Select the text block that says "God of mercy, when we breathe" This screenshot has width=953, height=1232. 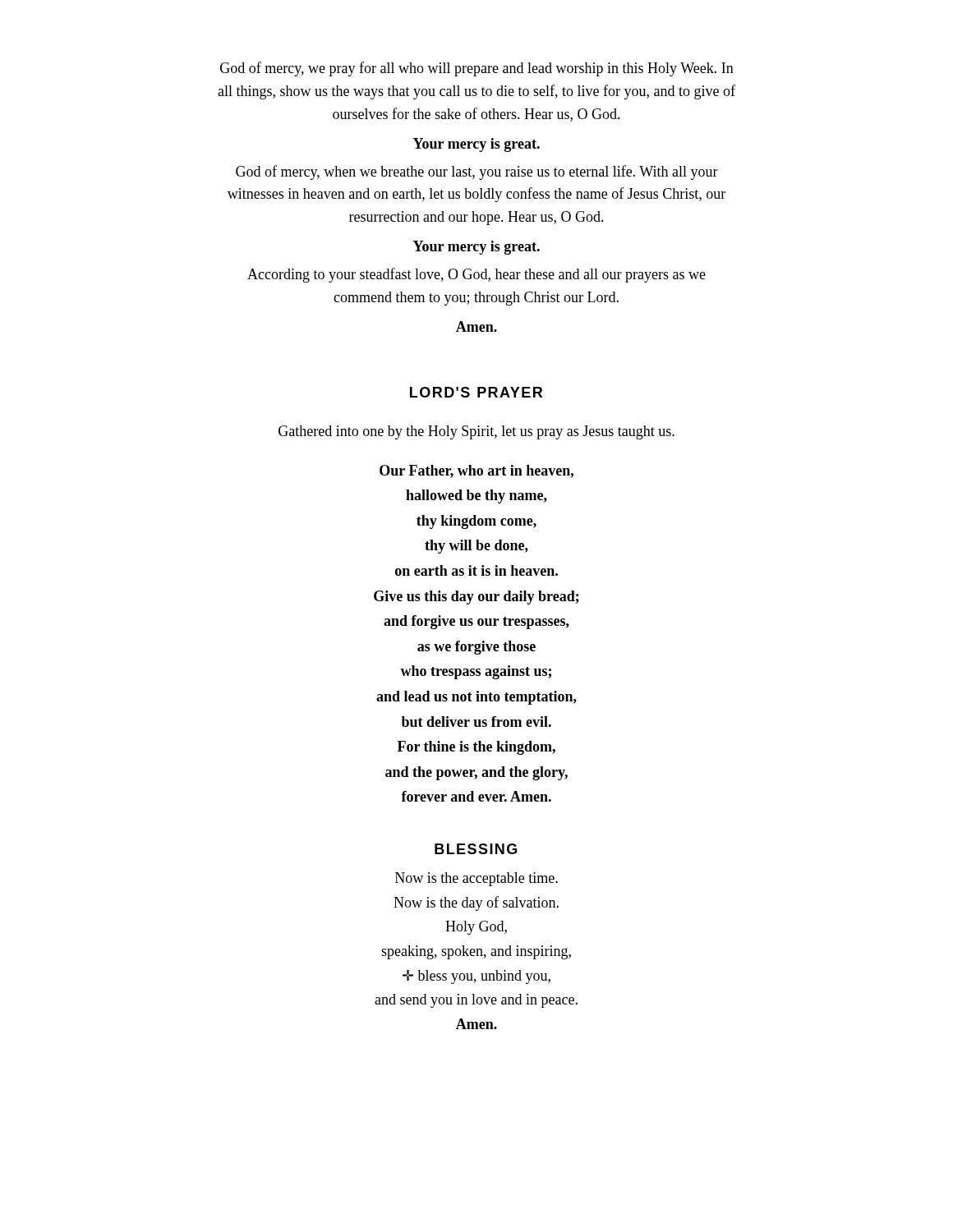coord(476,194)
